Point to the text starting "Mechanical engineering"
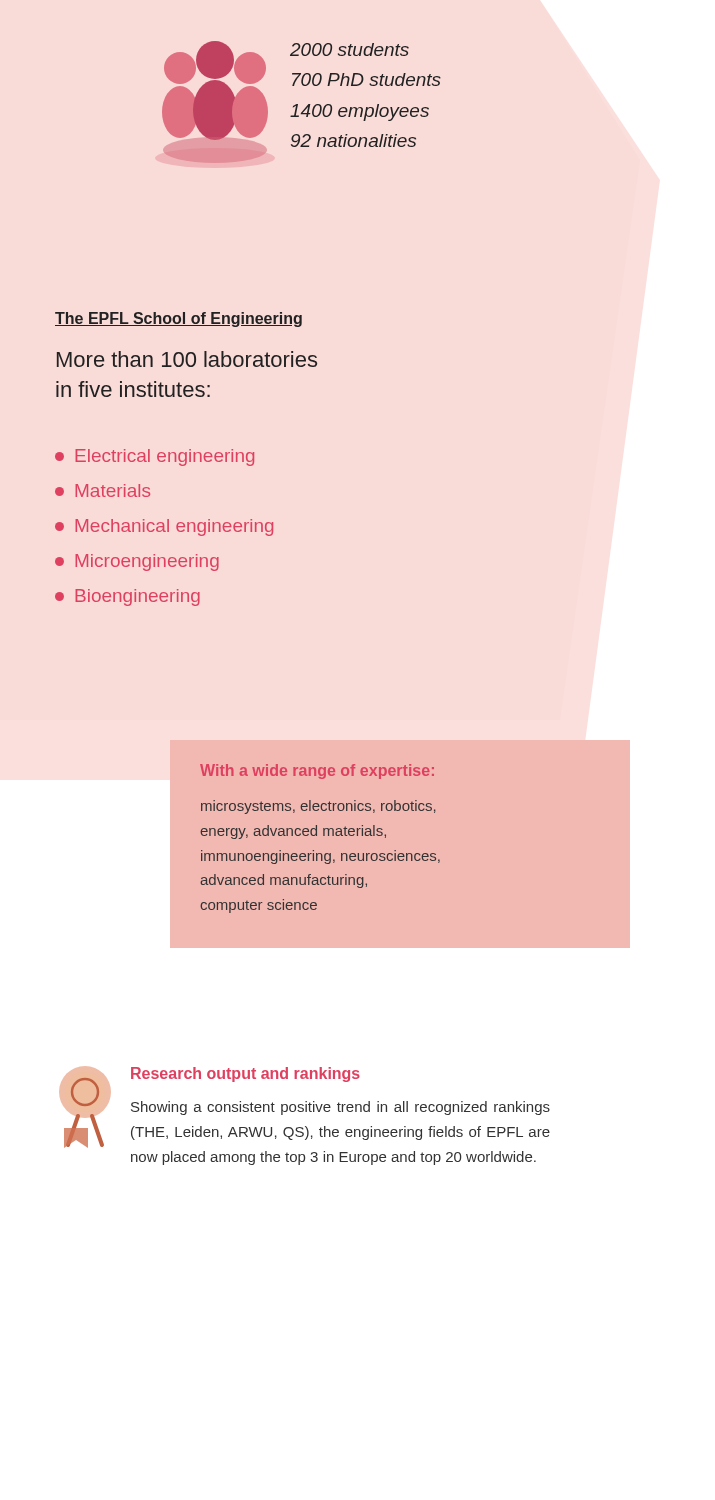The width and height of the screenshot is (715, 1500). pos(165,525)
